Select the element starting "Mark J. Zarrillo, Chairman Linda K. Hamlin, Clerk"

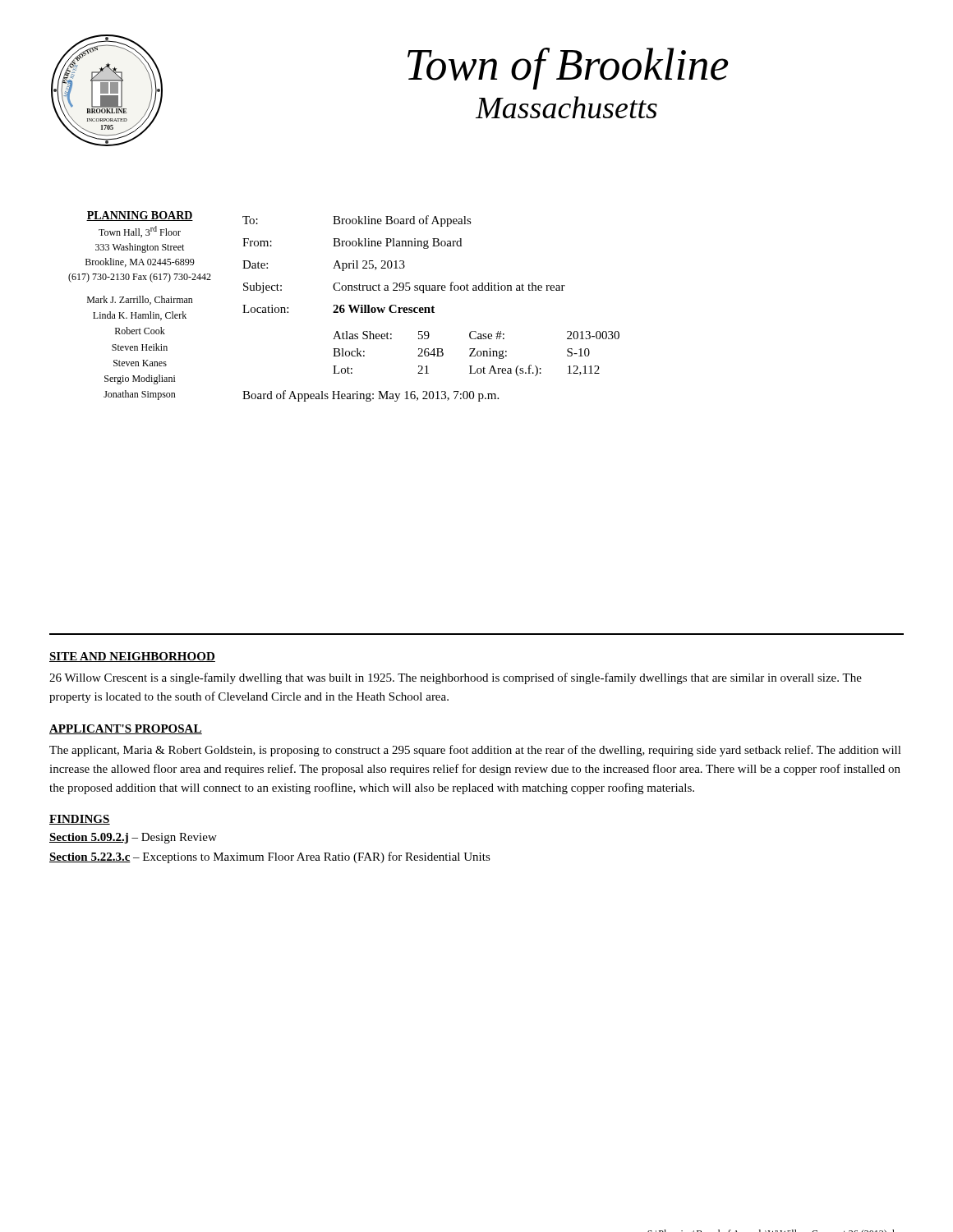tap(140, 347)
